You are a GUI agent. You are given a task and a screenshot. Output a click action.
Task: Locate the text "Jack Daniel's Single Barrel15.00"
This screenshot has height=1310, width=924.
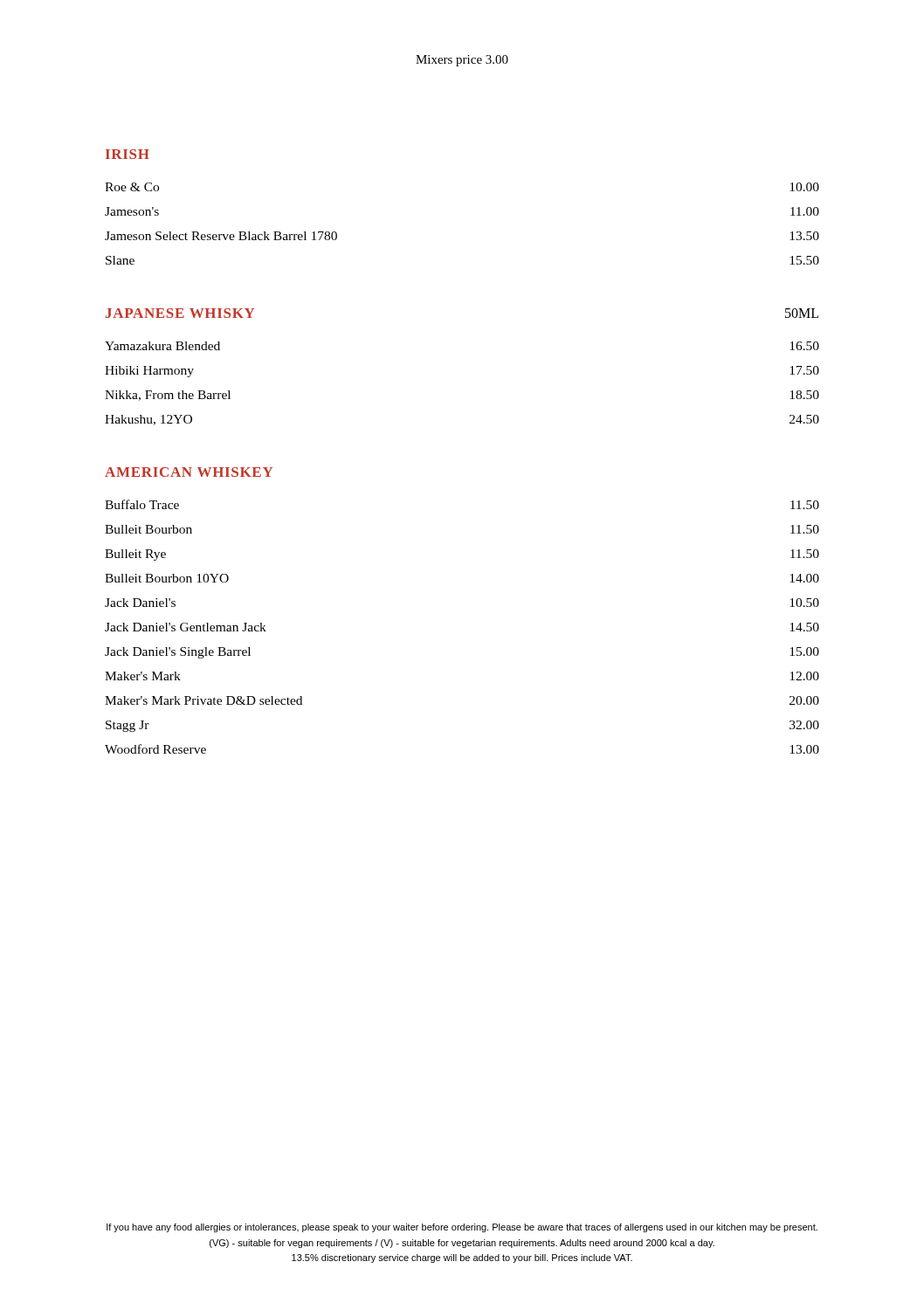pos(173,653)
